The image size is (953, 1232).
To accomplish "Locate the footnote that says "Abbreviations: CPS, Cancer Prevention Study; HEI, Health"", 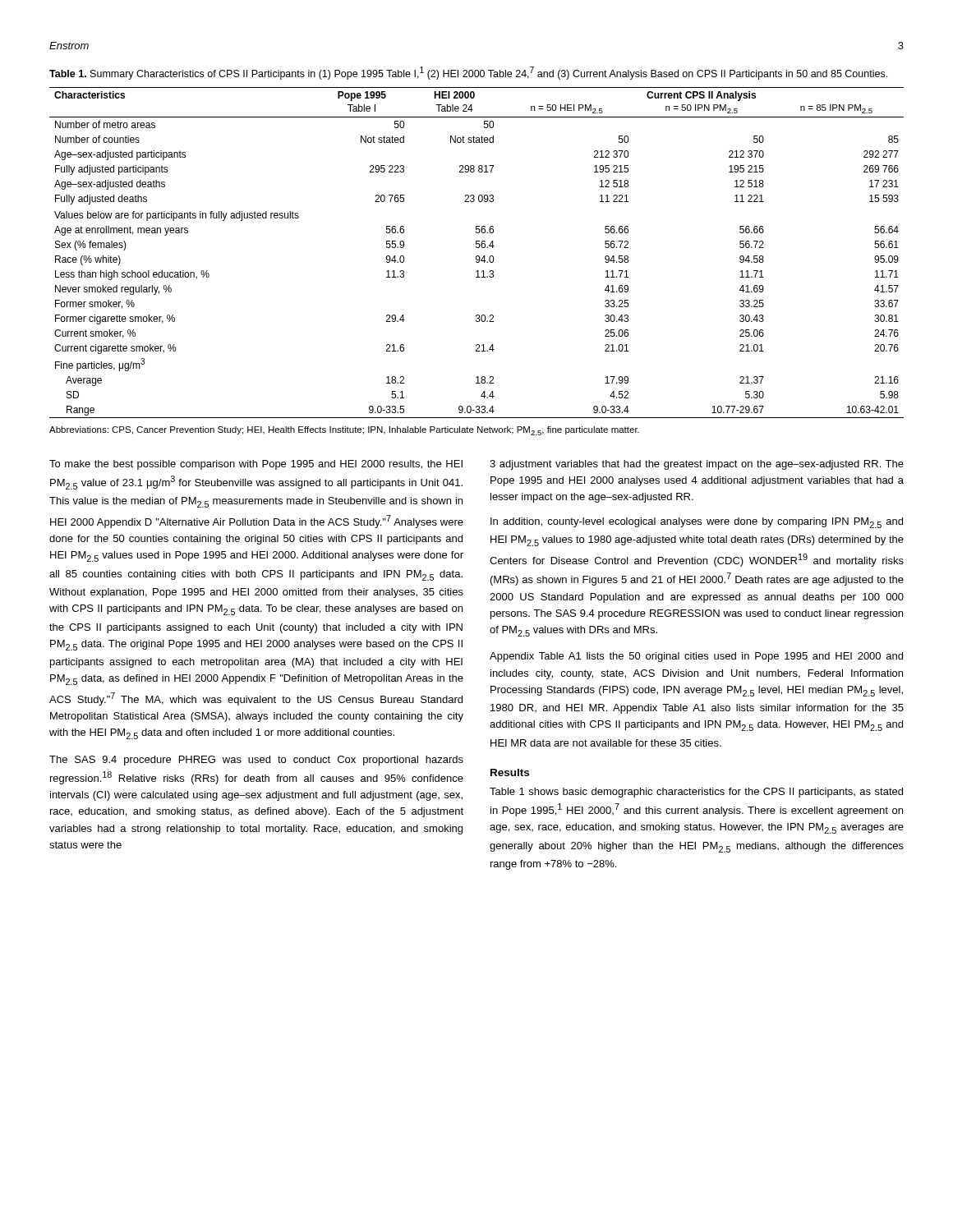I will coord(345,431).
